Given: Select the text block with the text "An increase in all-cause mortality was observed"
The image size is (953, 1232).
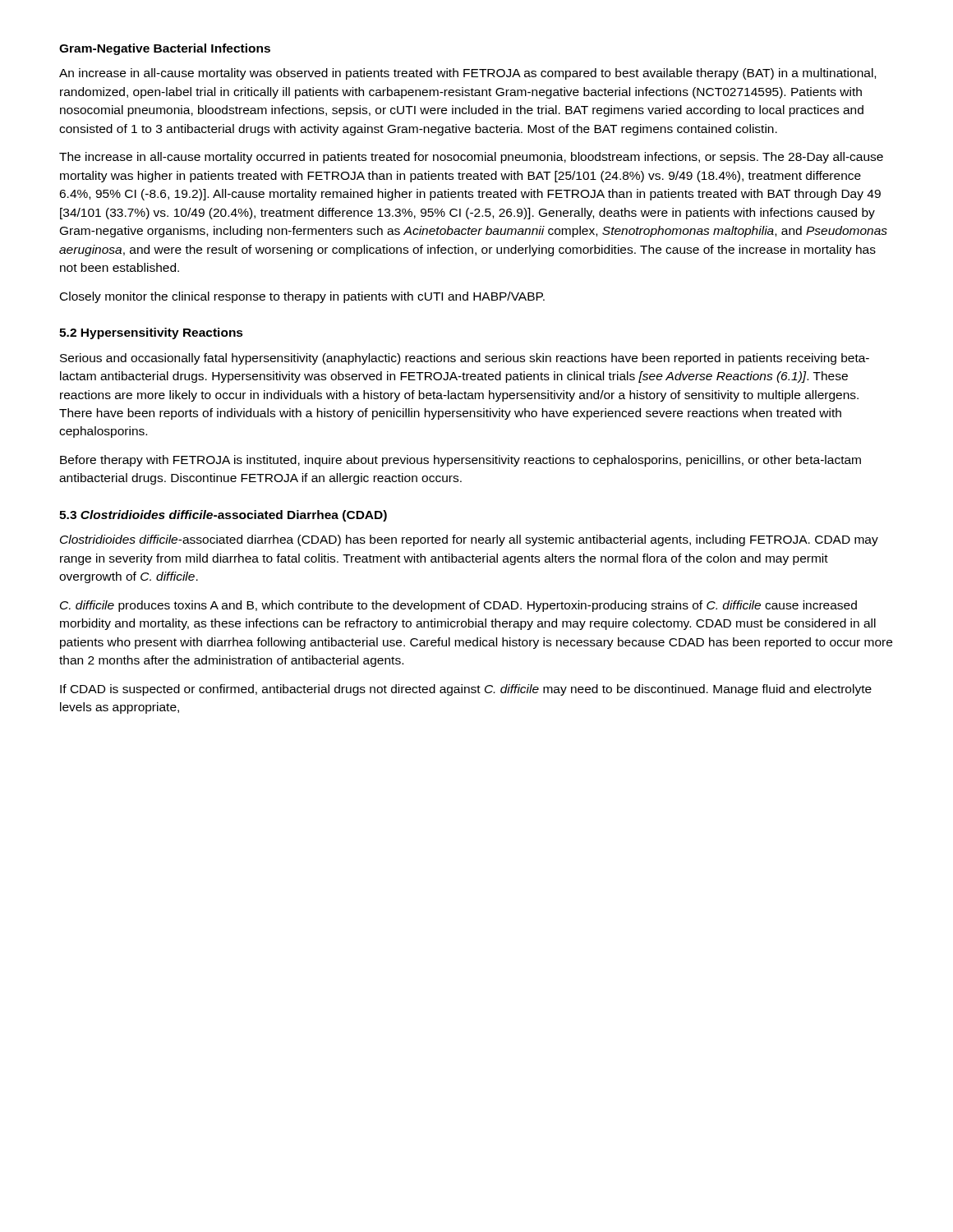Looking at the screenshot, I should pyautogui.click(x=476, y=101).
